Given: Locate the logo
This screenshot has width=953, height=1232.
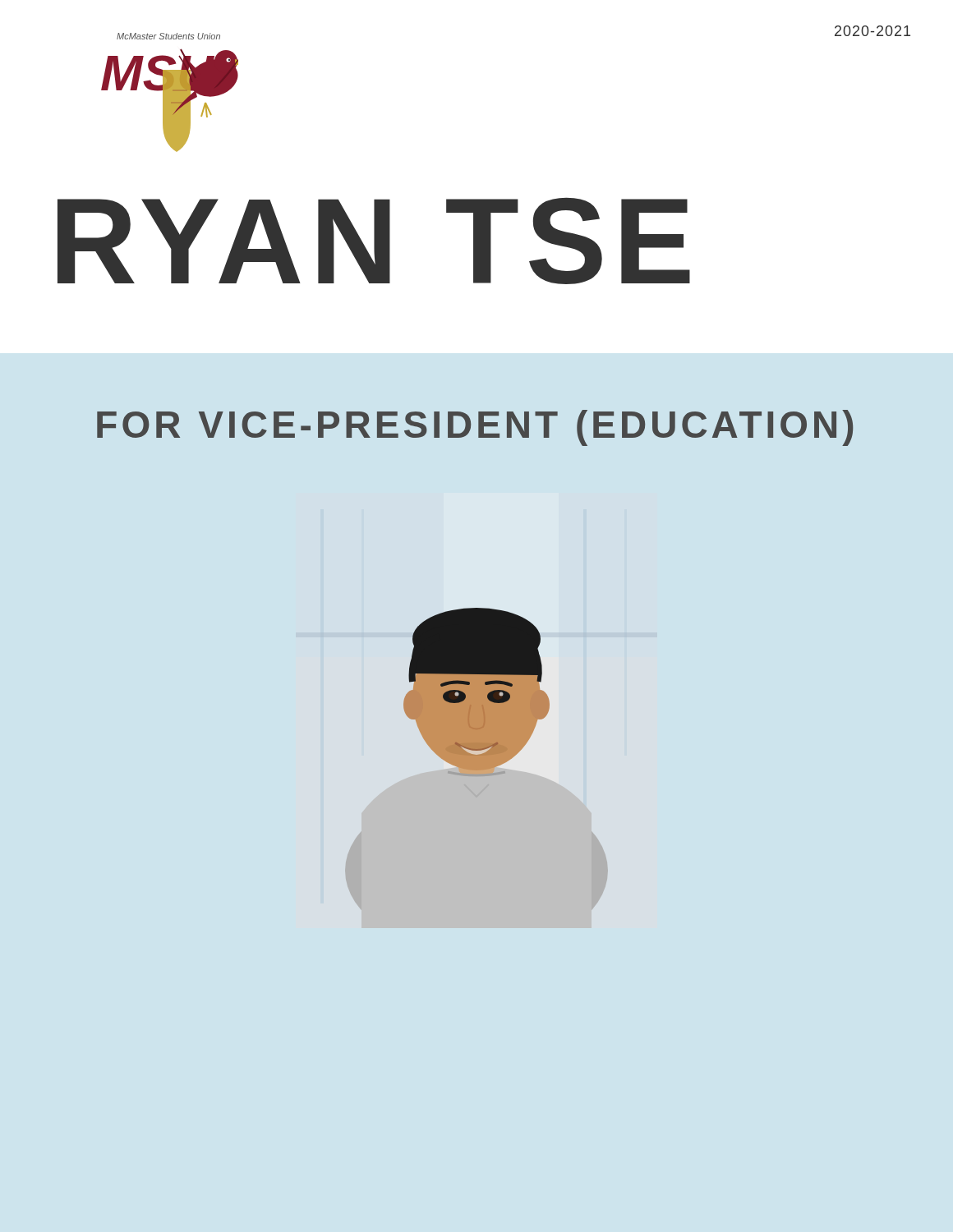Looking at the screenshot, I should click(144, 99).
